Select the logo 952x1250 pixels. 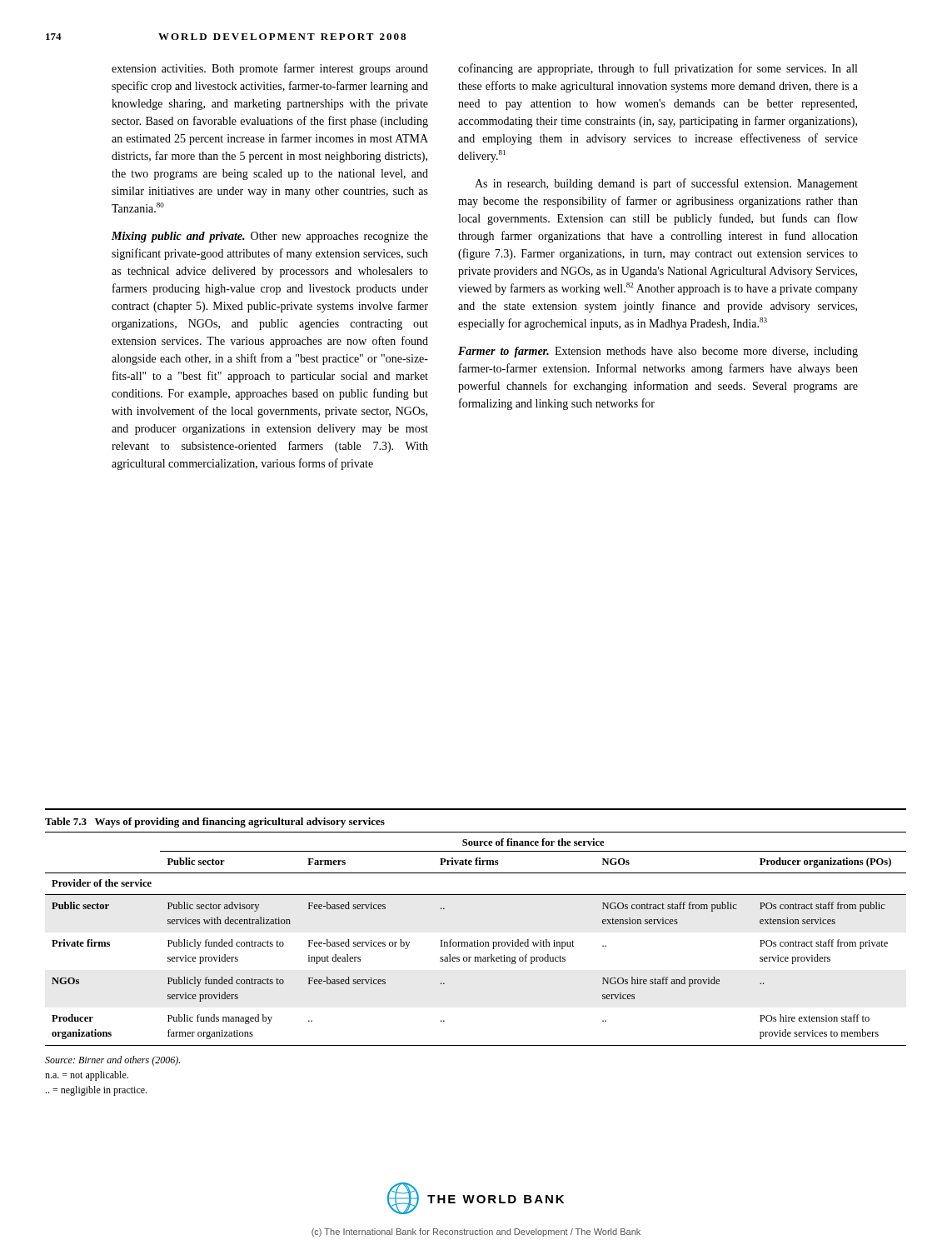[x=476, y=1198]
